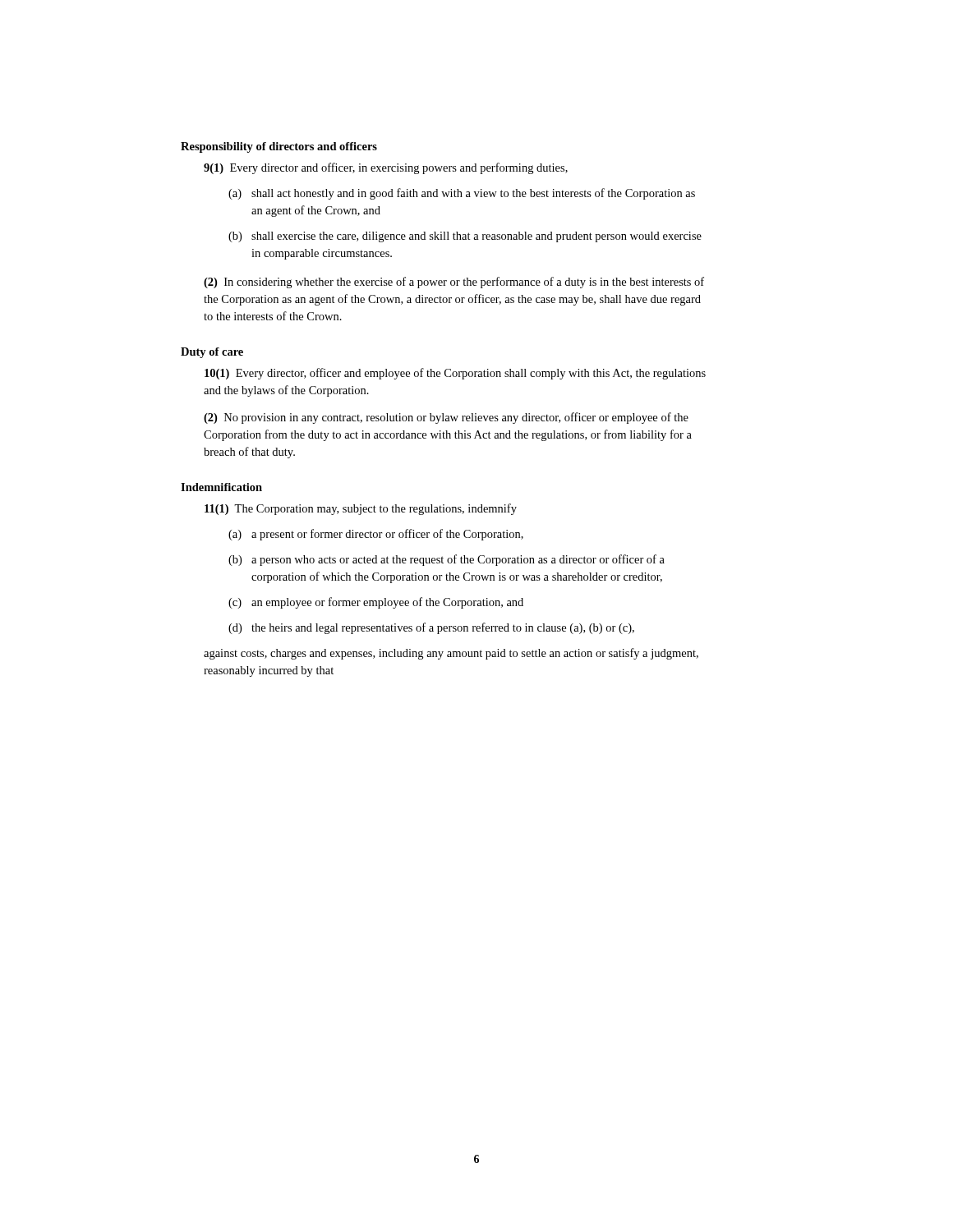Click the passage that begins "(a) shall act honestly and"
This screenshot has width=953, height=1232.
[467, 202]
